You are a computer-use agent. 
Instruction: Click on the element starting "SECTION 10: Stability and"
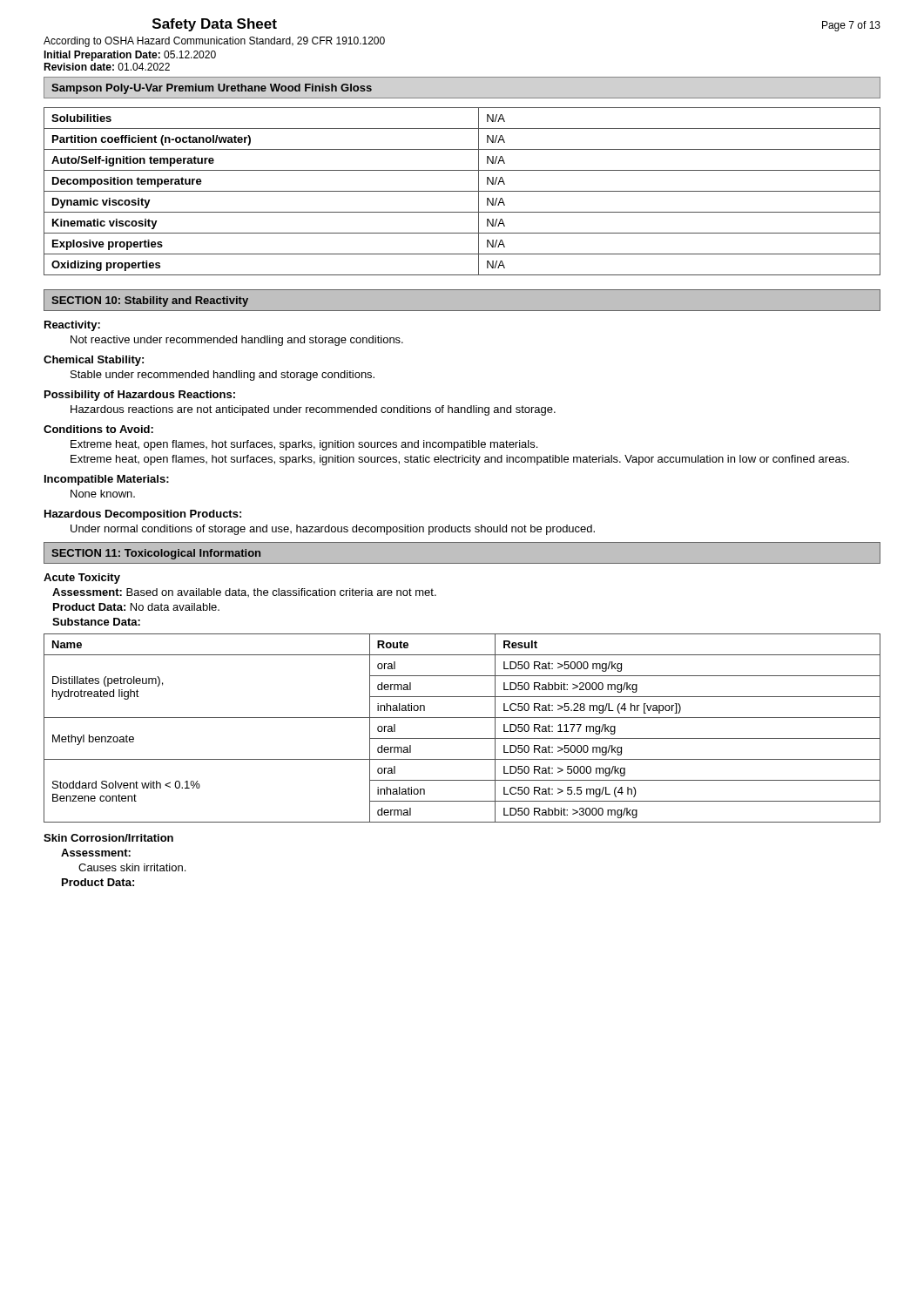tap(150, 300)
